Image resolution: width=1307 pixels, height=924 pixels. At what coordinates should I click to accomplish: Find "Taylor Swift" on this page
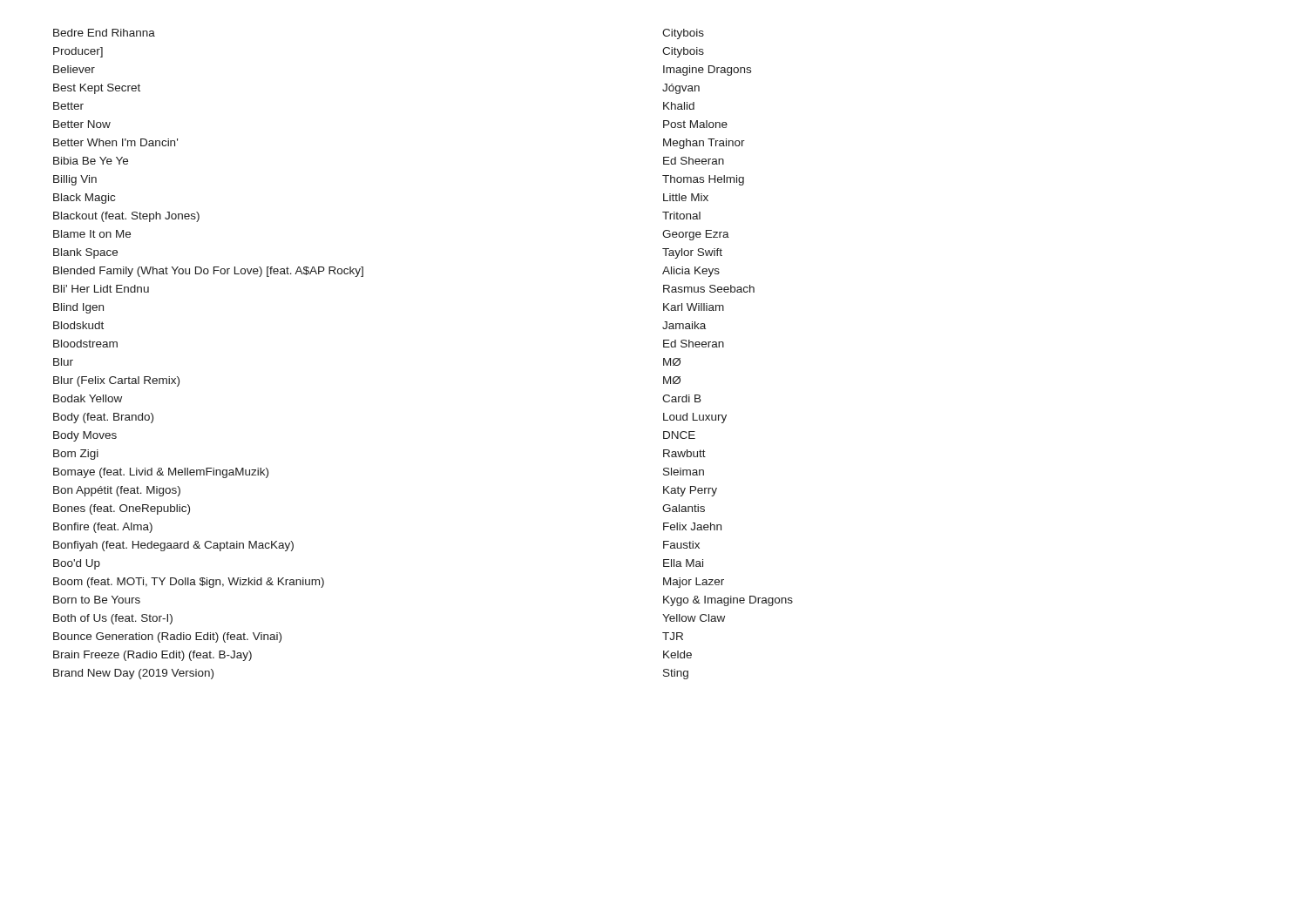coord(692,252)
